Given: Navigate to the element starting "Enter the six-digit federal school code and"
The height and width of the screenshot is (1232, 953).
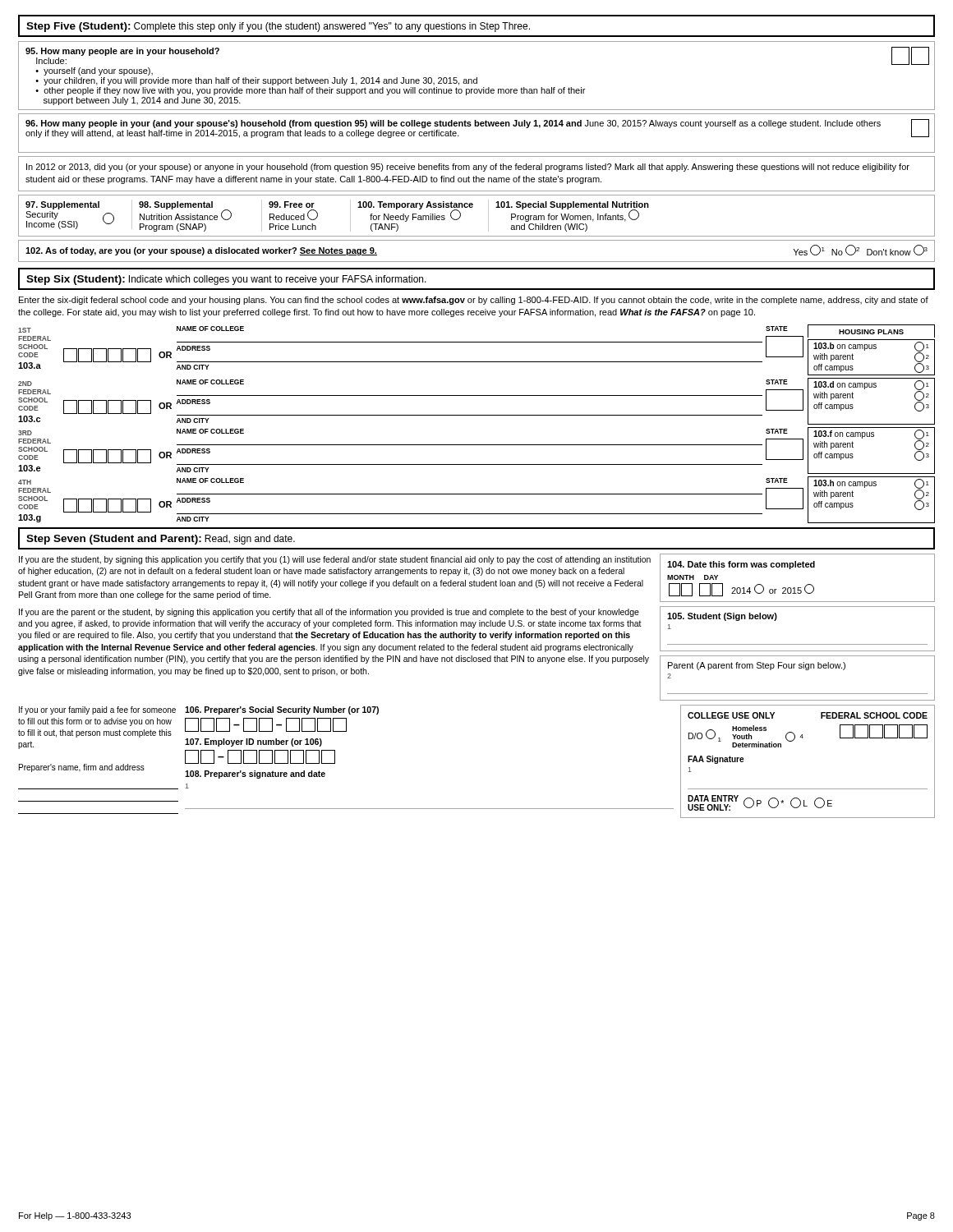Looking at the screenshot, I should [473, 306].
